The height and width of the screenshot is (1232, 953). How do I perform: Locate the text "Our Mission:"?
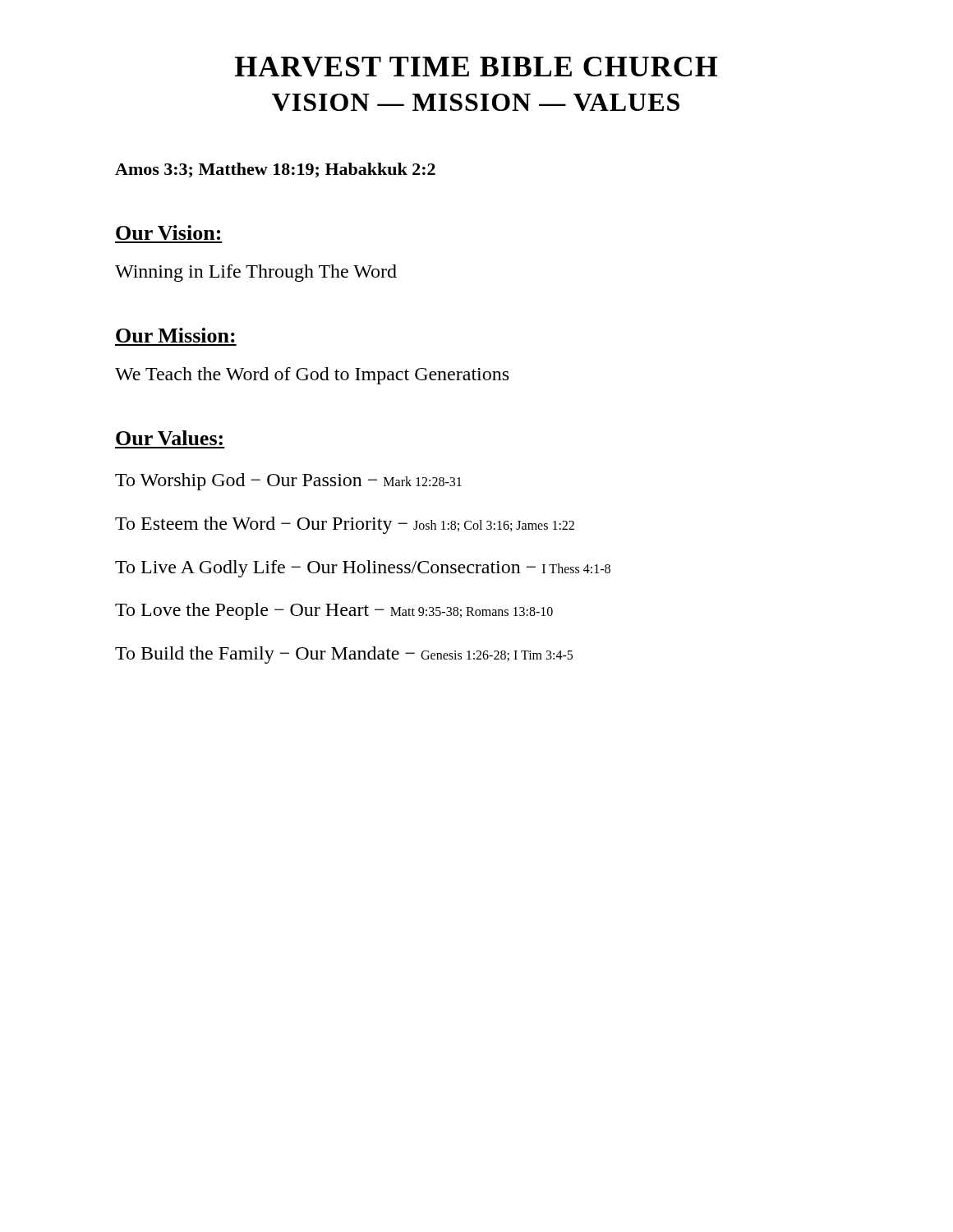[176, 336]
